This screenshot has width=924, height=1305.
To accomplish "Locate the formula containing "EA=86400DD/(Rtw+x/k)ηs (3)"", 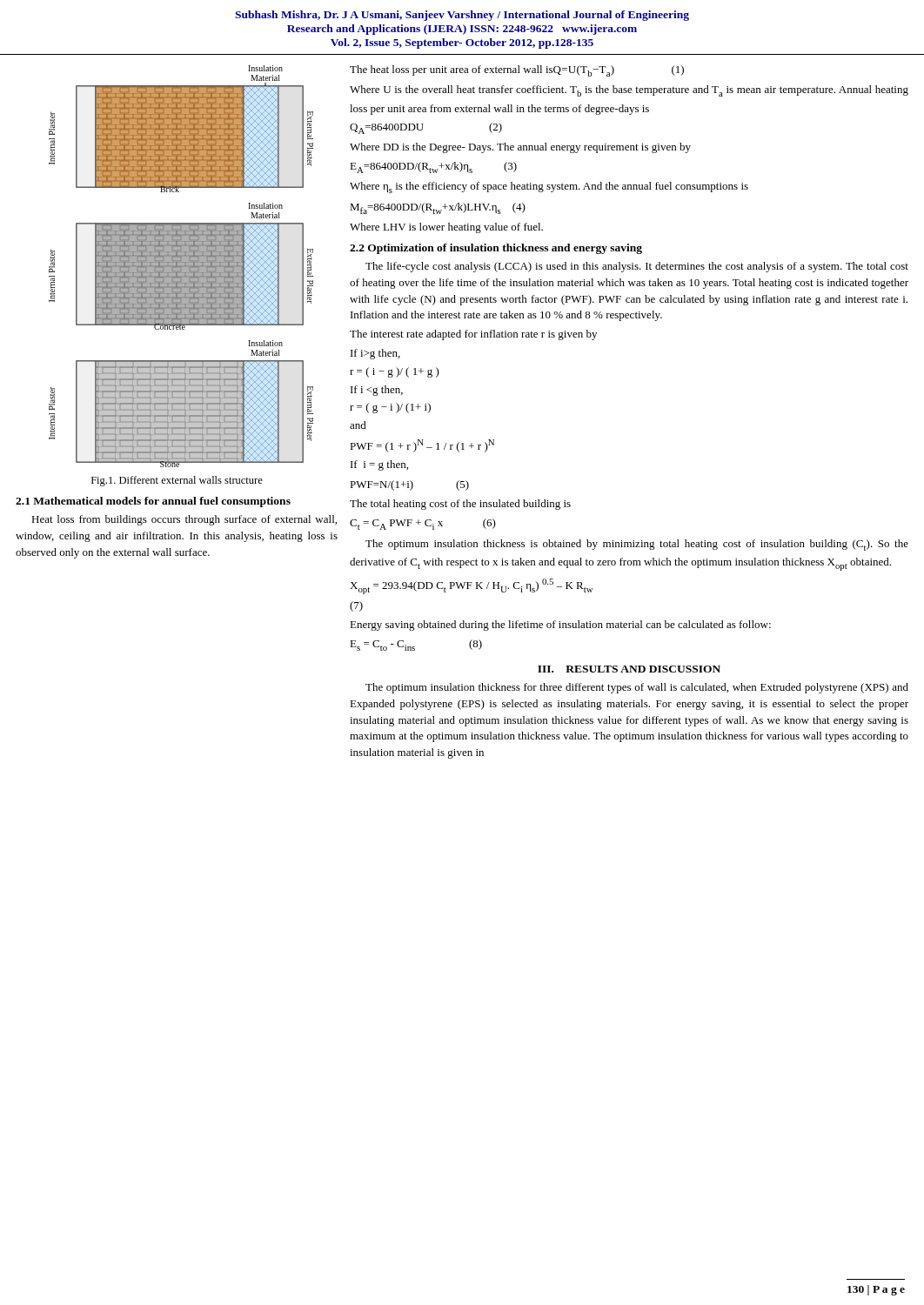I will (433, 167).
